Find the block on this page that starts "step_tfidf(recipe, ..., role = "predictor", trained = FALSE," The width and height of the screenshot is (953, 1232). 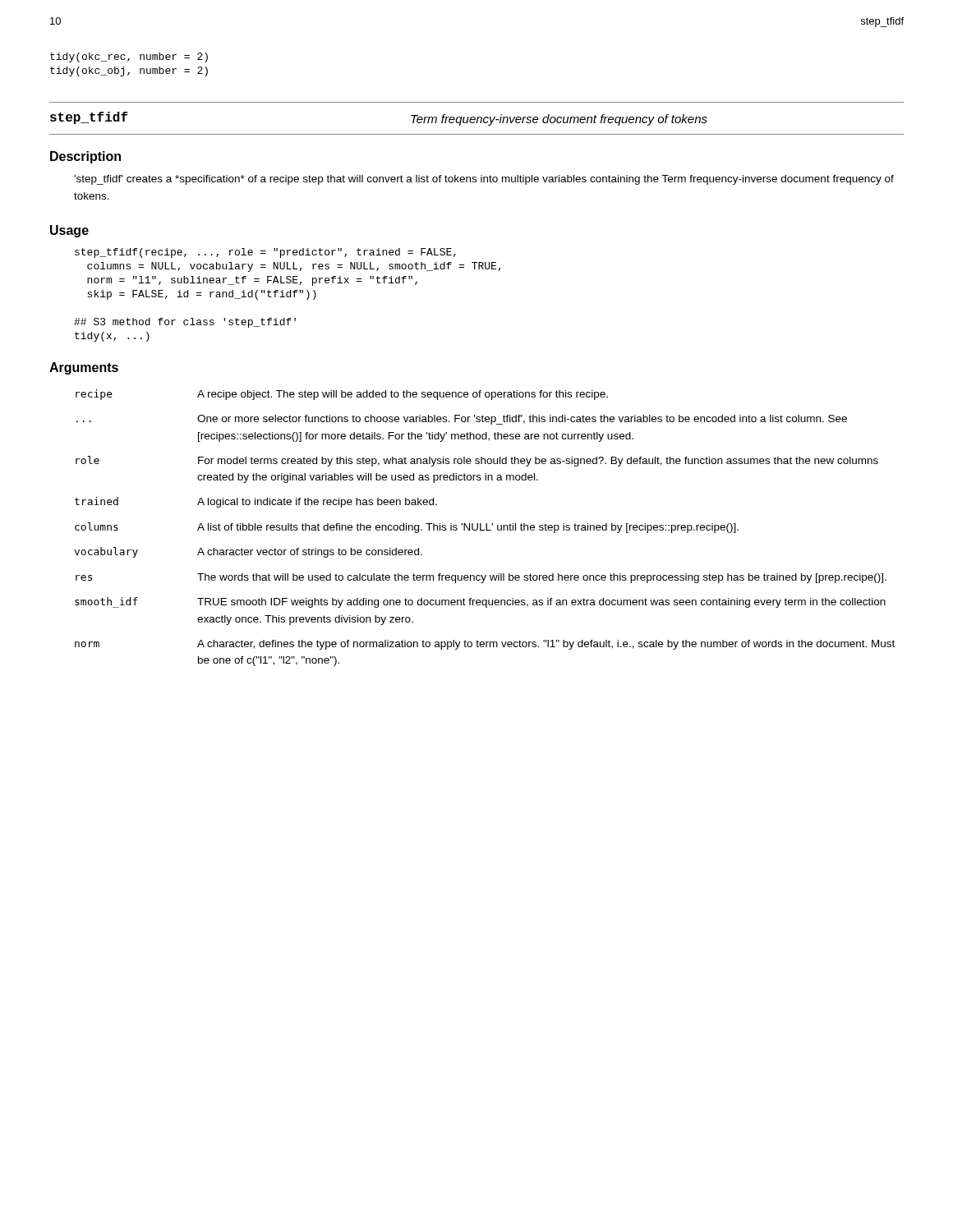point(289,294)
